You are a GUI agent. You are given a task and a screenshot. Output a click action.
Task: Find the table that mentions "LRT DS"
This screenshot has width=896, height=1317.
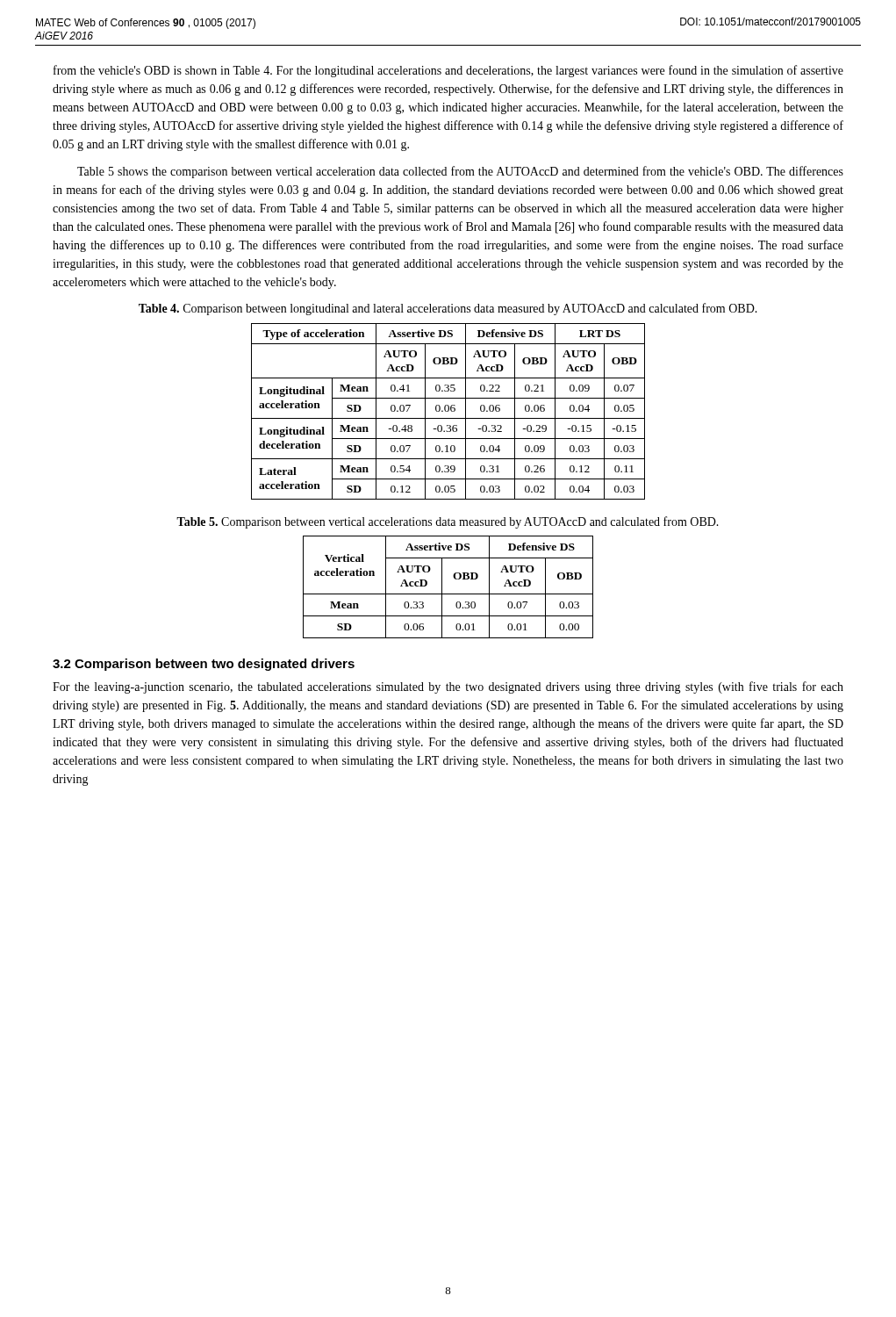click(448, 411)
